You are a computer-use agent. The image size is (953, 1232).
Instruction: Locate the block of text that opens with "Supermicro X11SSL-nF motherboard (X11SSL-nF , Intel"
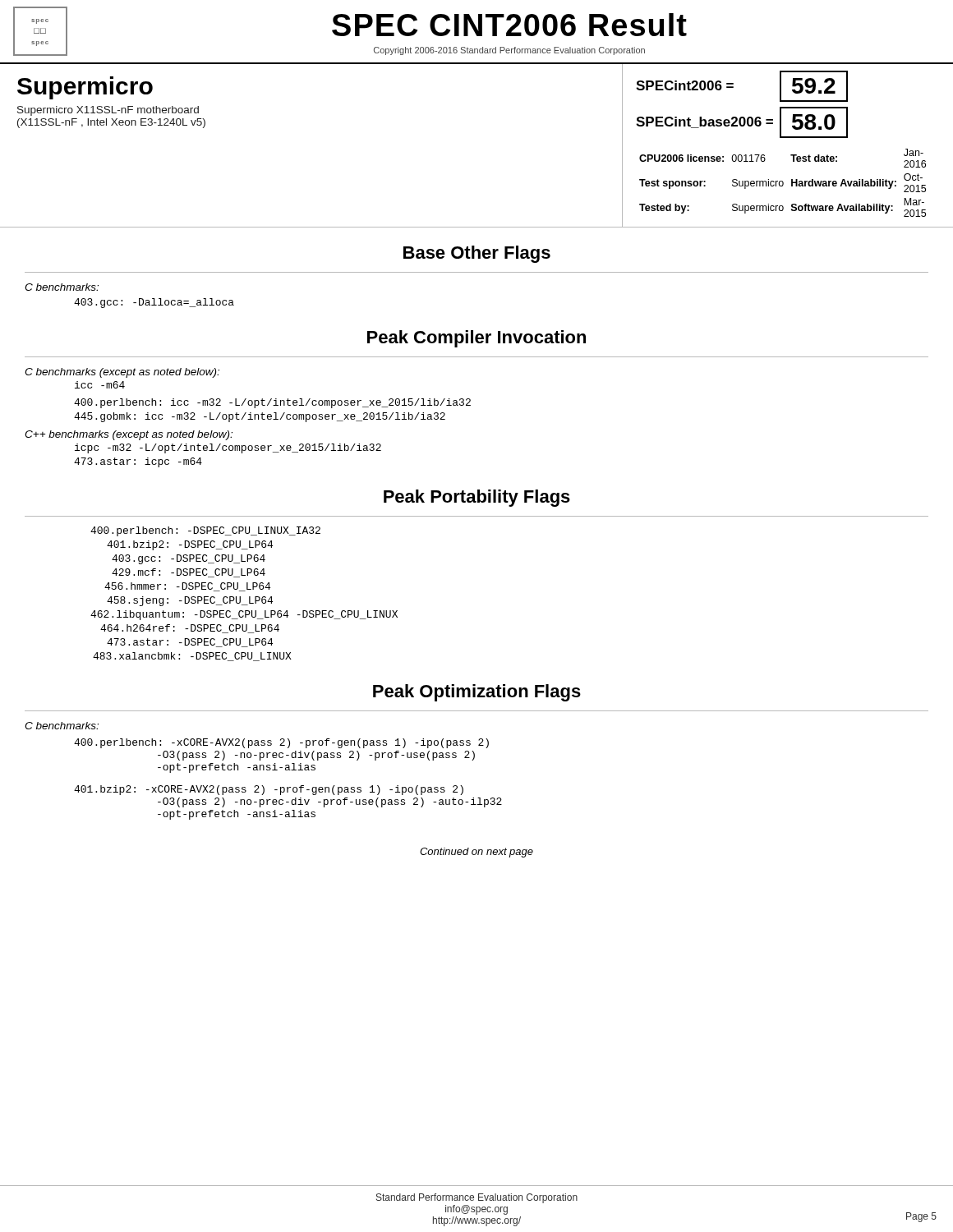111,116
